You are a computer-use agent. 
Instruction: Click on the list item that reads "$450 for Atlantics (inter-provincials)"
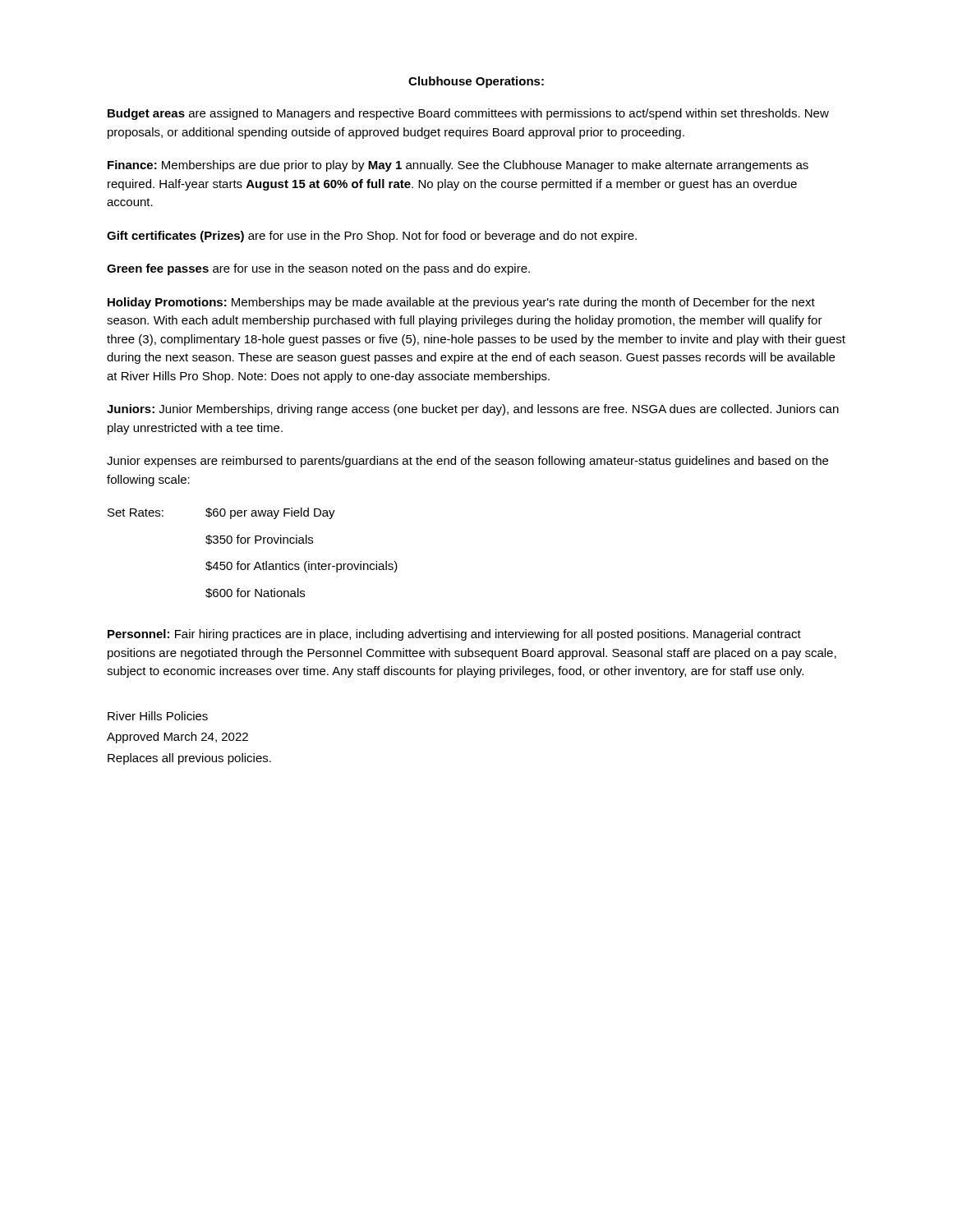(x=302, y=565)
